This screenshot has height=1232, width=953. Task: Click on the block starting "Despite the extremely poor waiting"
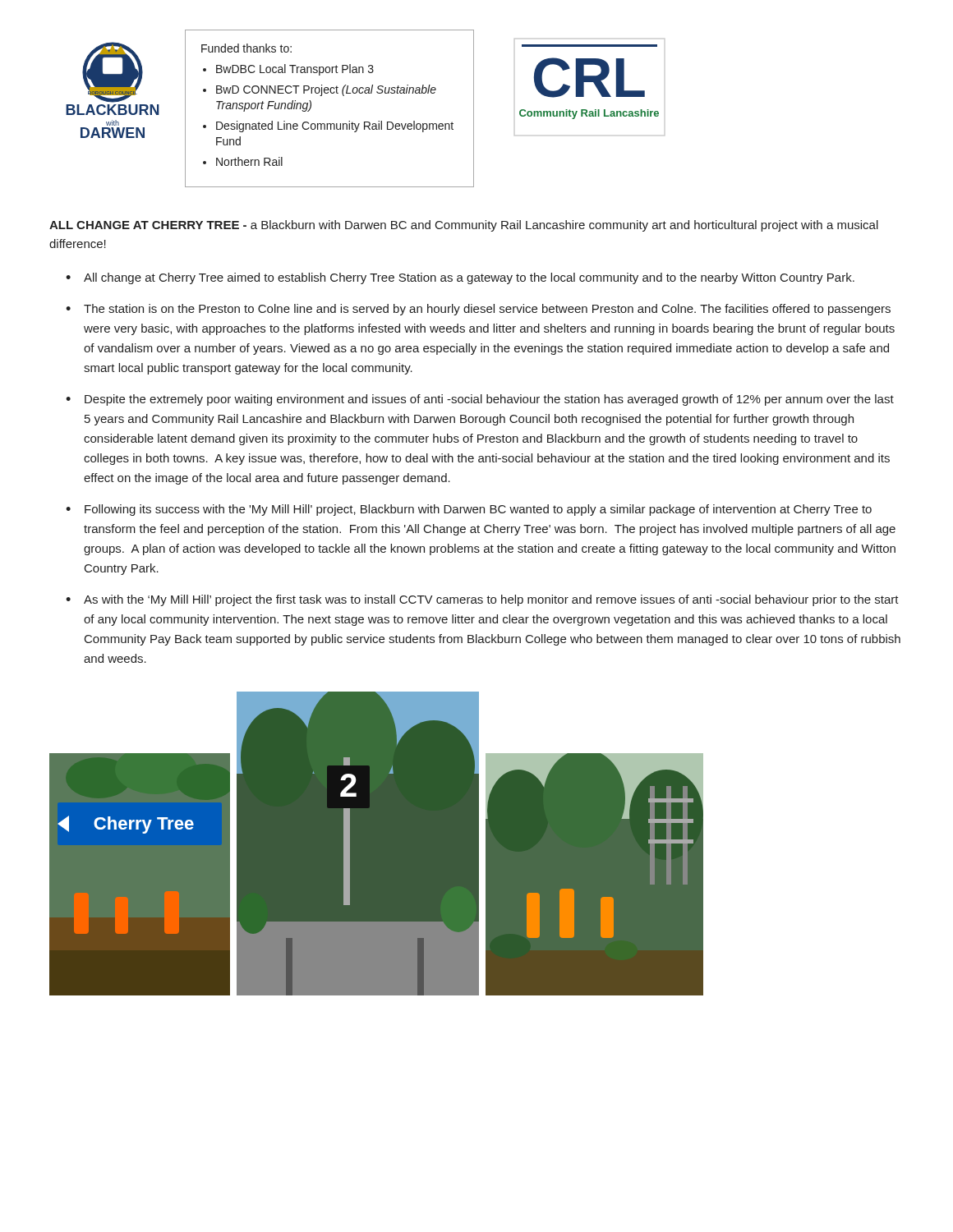pos(489,438)
